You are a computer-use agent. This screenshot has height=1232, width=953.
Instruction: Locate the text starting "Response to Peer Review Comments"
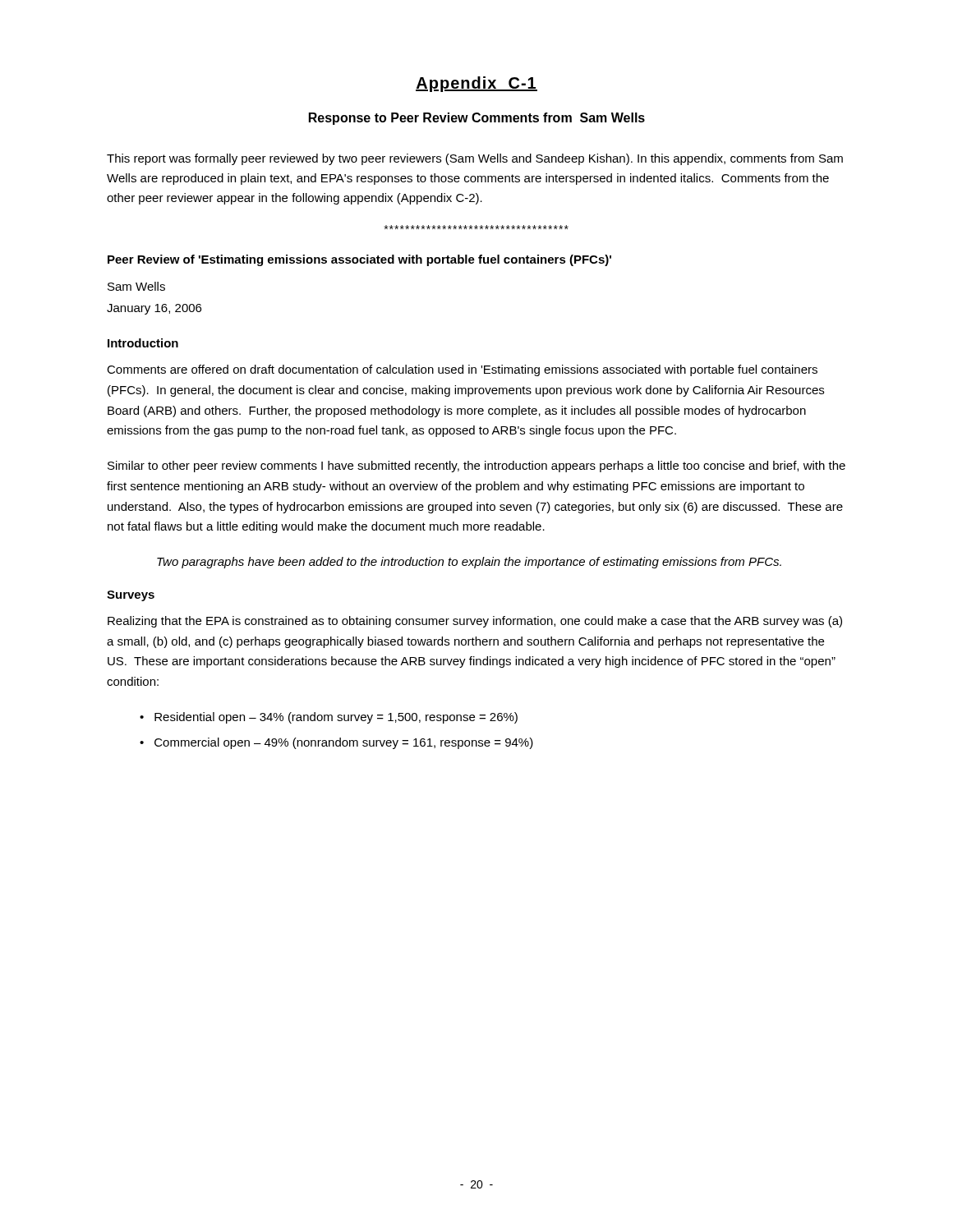tap(476, 118)
